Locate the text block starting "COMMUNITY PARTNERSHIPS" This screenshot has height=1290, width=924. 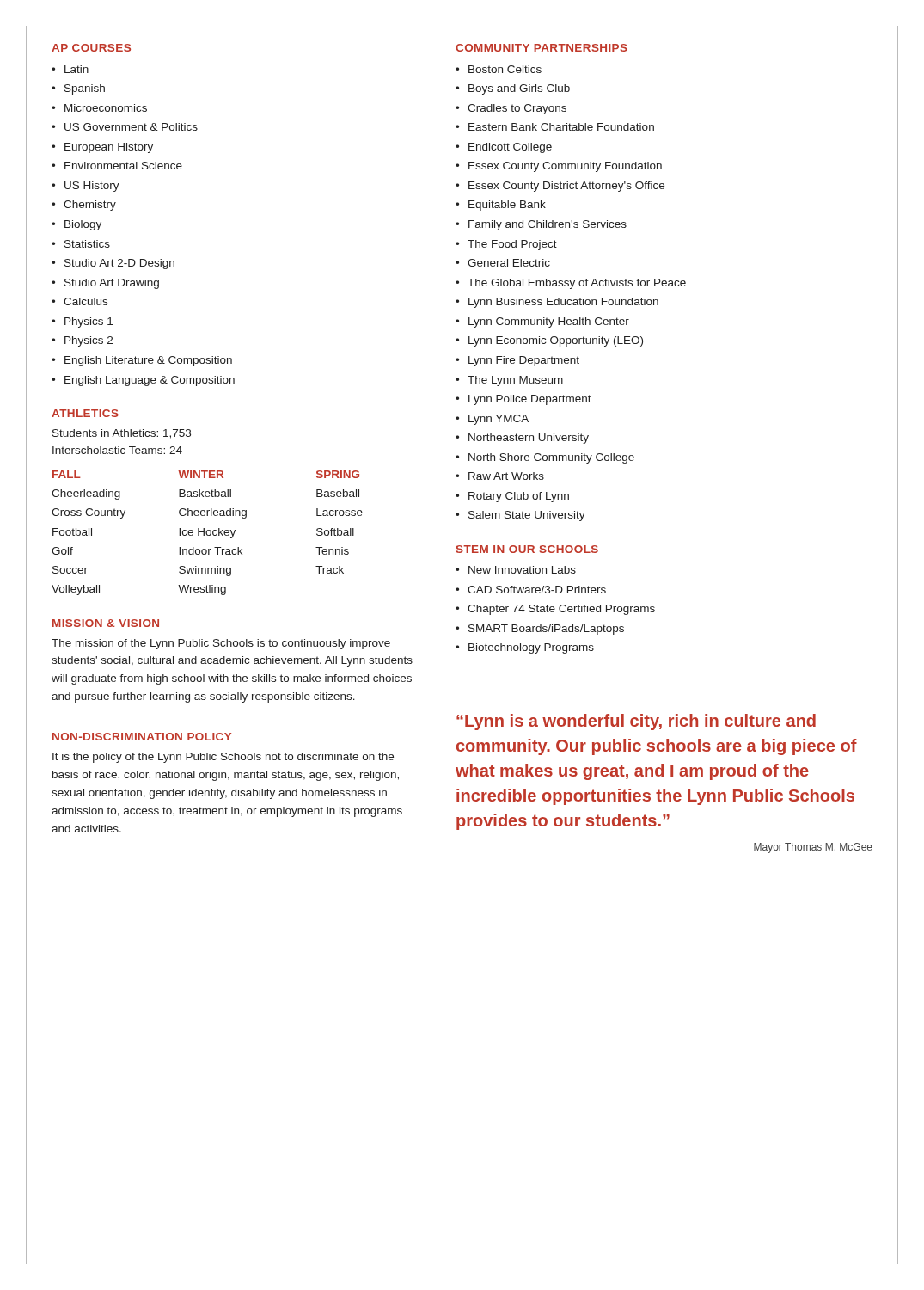(542, 48)
